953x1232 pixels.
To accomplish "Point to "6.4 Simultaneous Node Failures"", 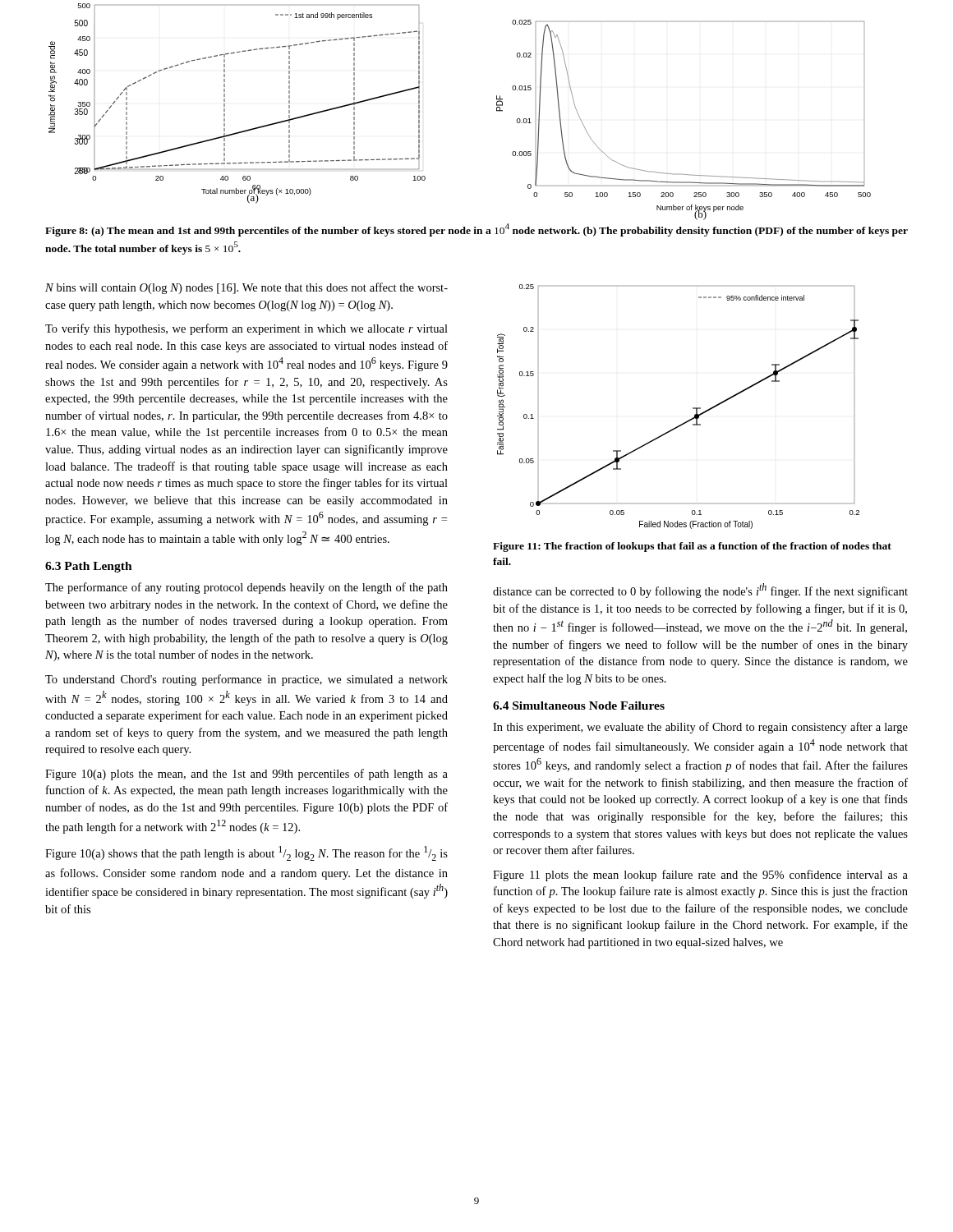I will (x=579, y=705).
